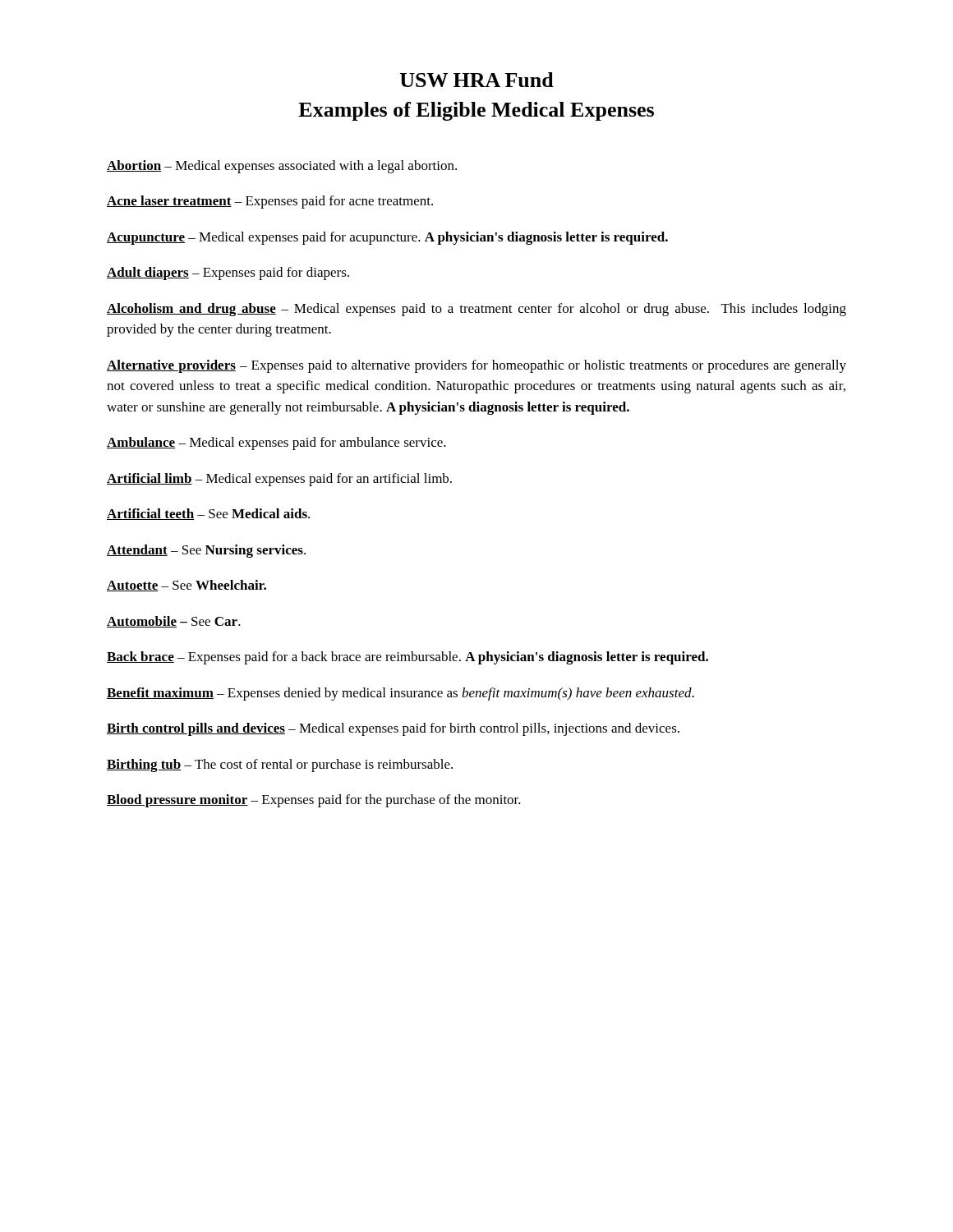Navigate to the element starting "Blood pressure monitor – Expenses paid"
Screen dimensions: 1232x953
click(x=314, y=800)
